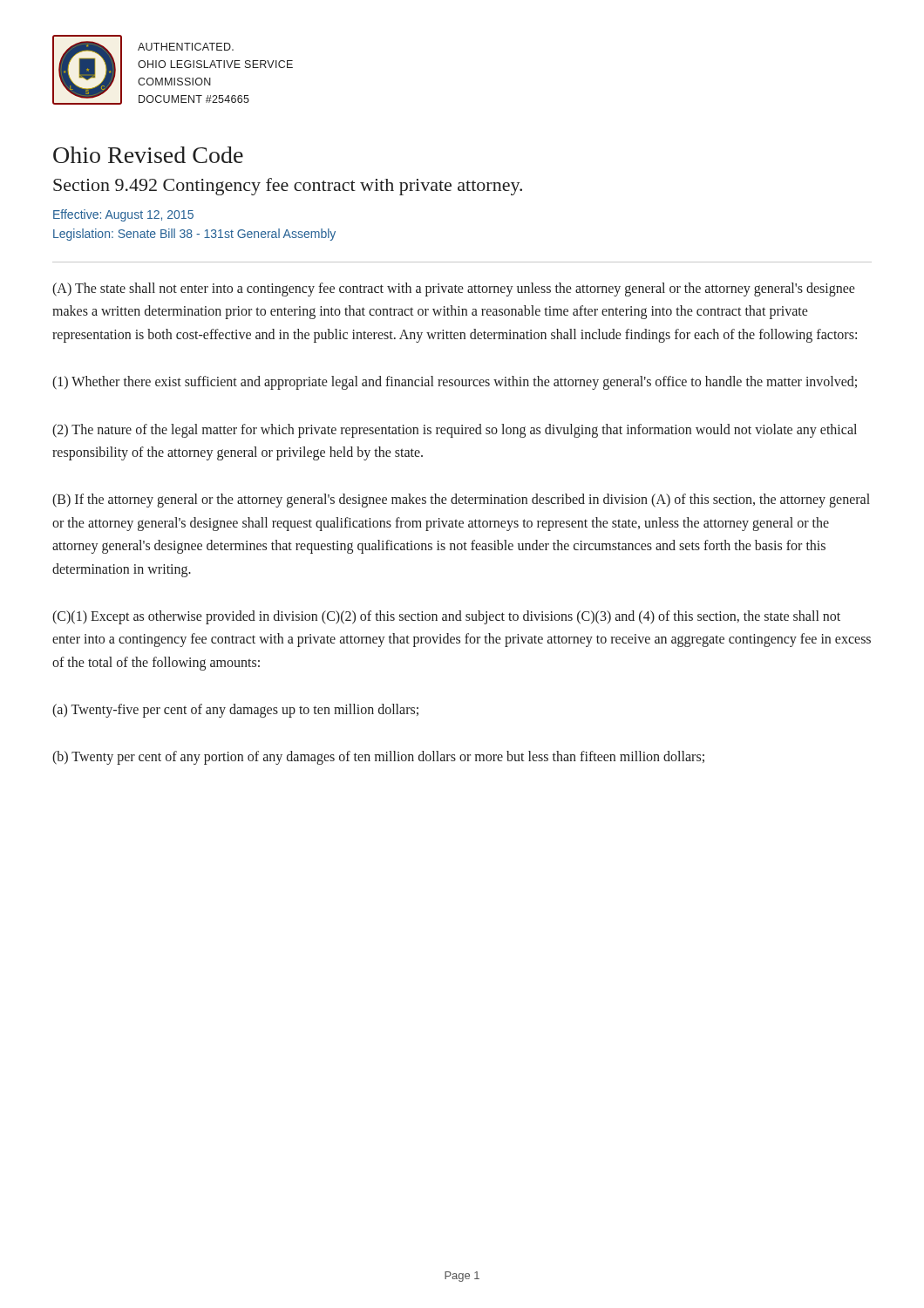Screen dimensions: 1308x924
Task: Point to the text starting "(B) If the attorney general or"
Action: tap(461, 534)
